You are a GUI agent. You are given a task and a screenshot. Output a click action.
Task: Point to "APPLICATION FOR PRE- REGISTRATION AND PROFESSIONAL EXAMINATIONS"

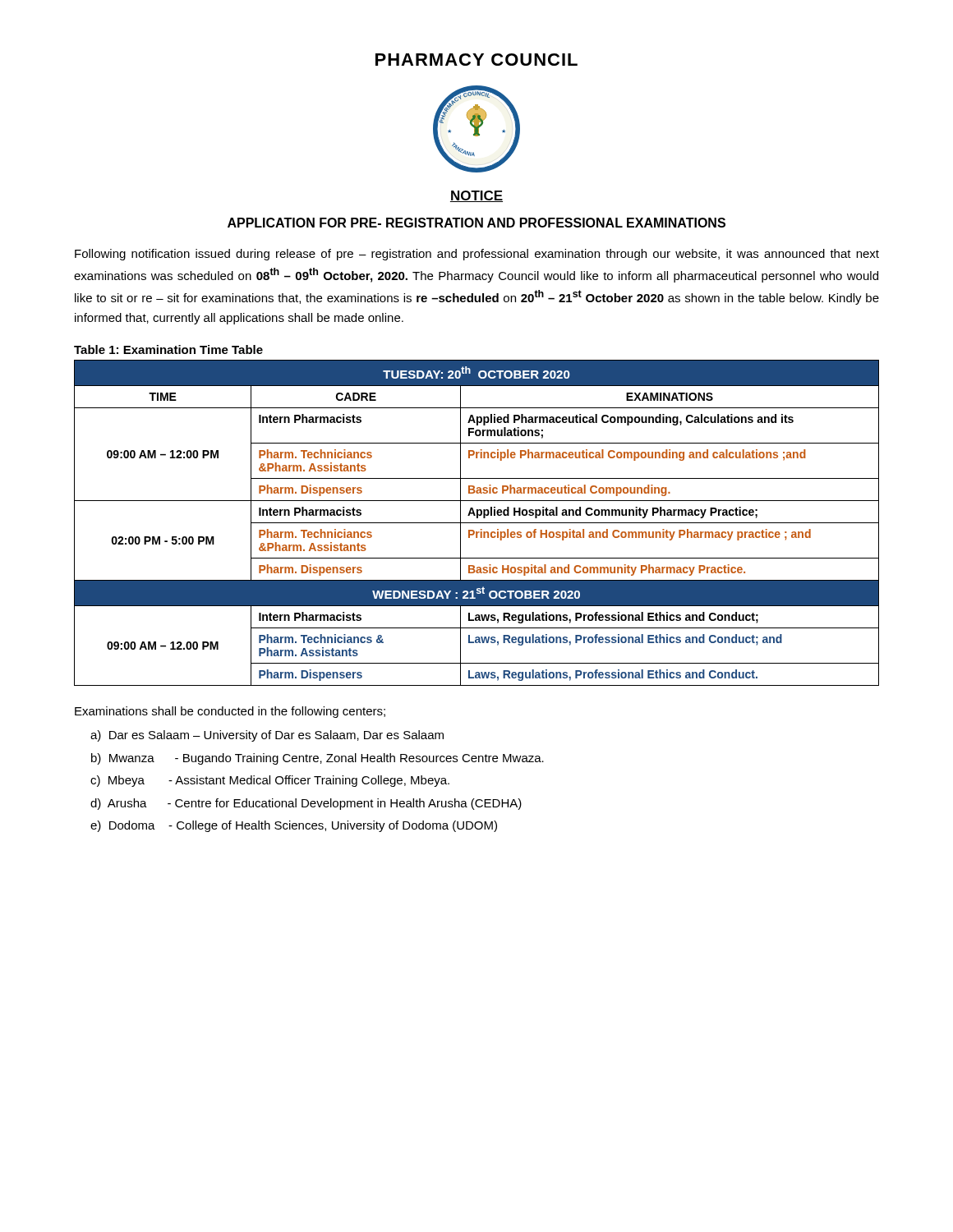(476, 223)
